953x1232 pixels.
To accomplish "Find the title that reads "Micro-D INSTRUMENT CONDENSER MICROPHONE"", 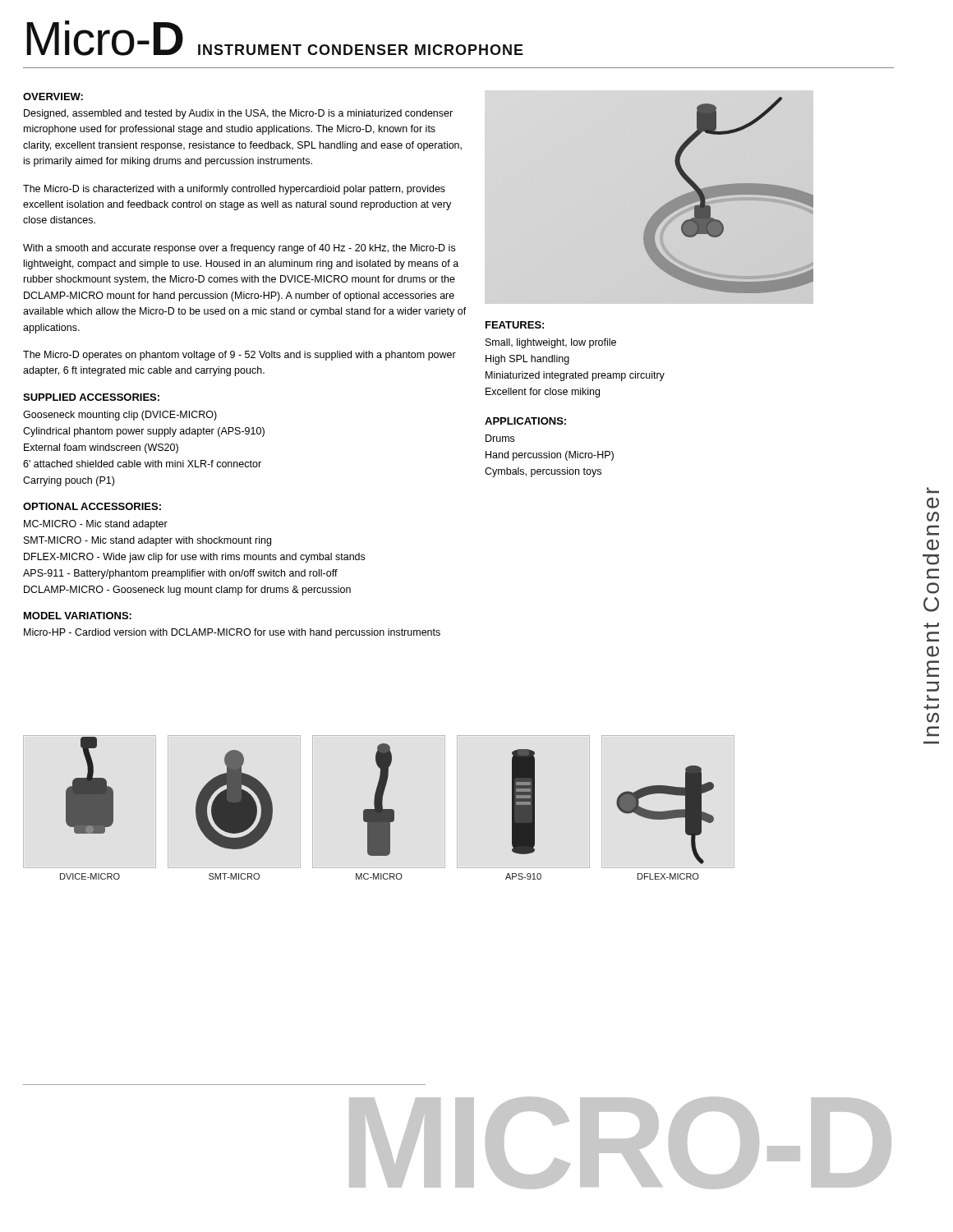I will click(x=274, y=39).
